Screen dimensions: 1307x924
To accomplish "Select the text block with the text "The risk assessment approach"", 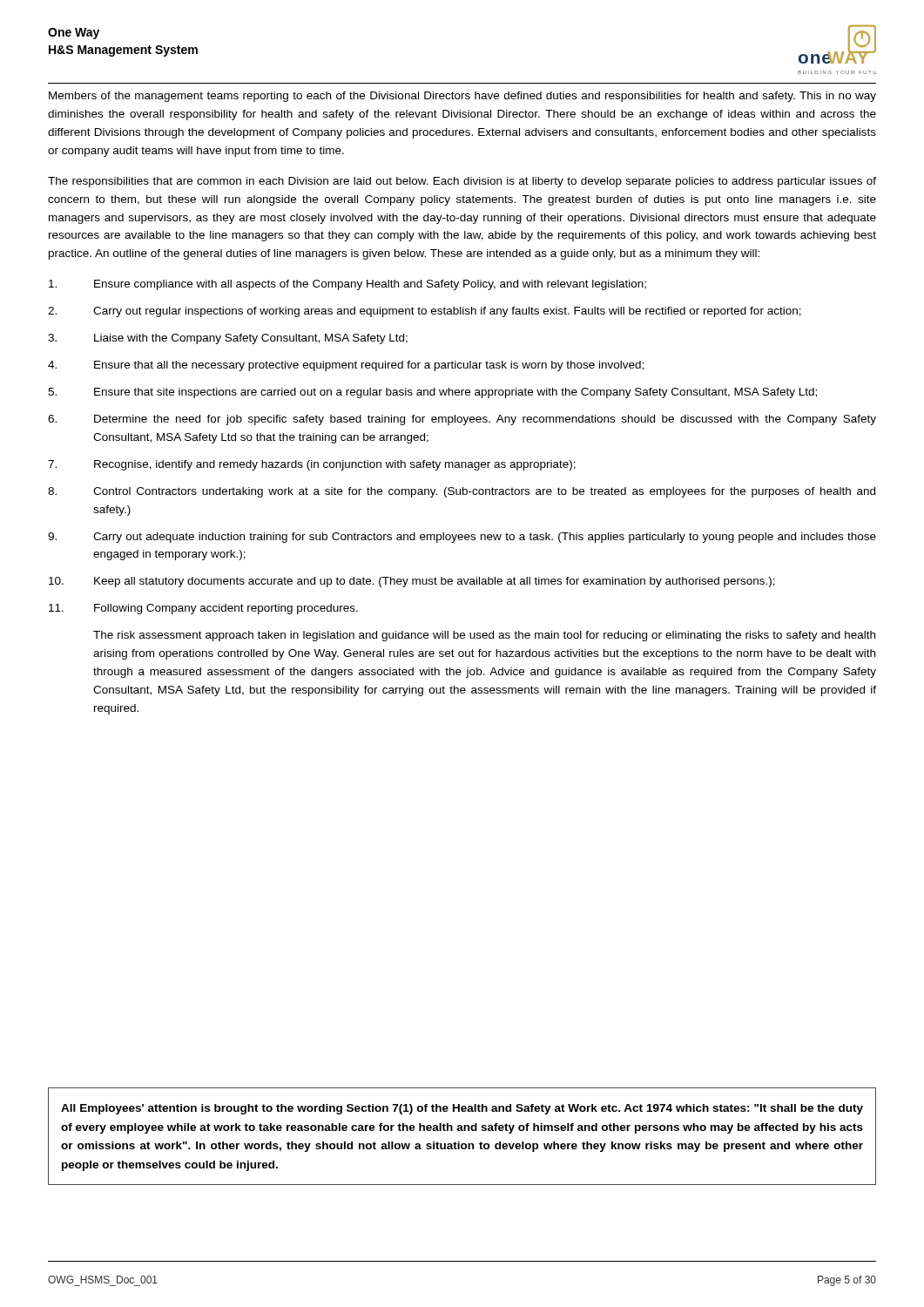I will pyautogui.click(x=485, y=671).
